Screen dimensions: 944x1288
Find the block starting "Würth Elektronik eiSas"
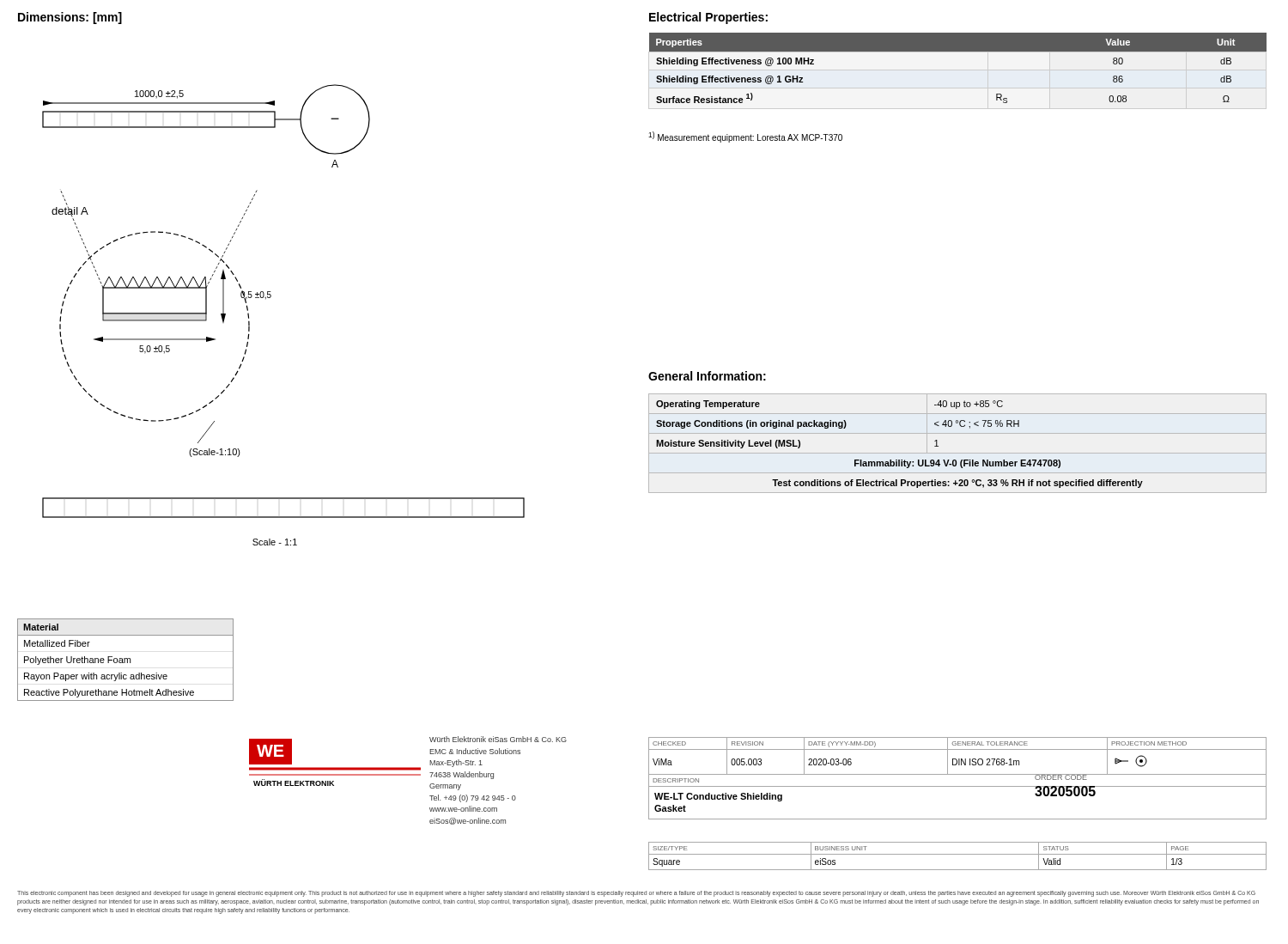498,780
